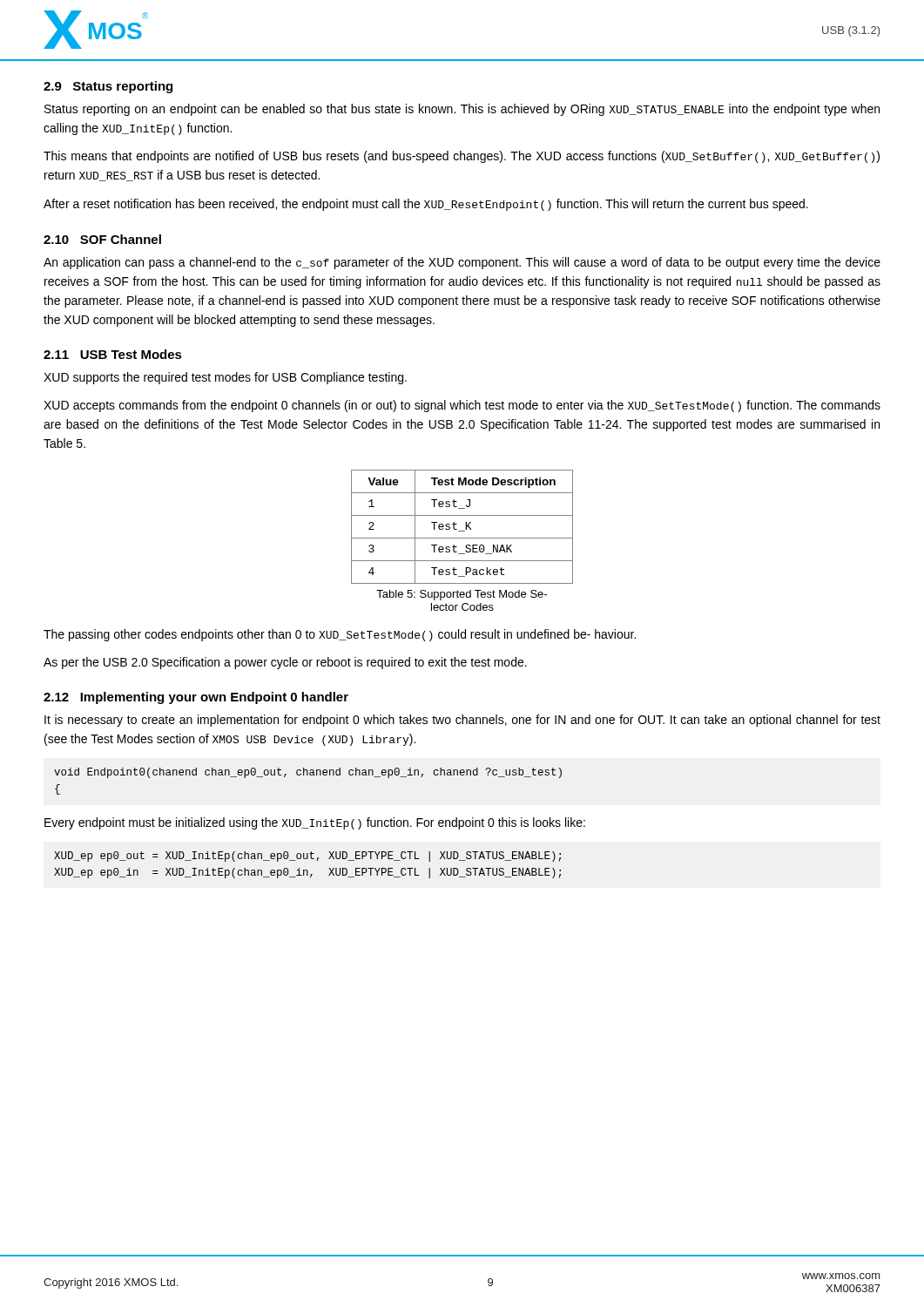Select the formula containing "XUD_ep ep0_out = XUD_InitEp(chan_ep0_out, XUD_EPTYPE_CTL | XUD_STATUS_ENABLE); XUD_ep"
The image size is (924, 1307).
462,865
